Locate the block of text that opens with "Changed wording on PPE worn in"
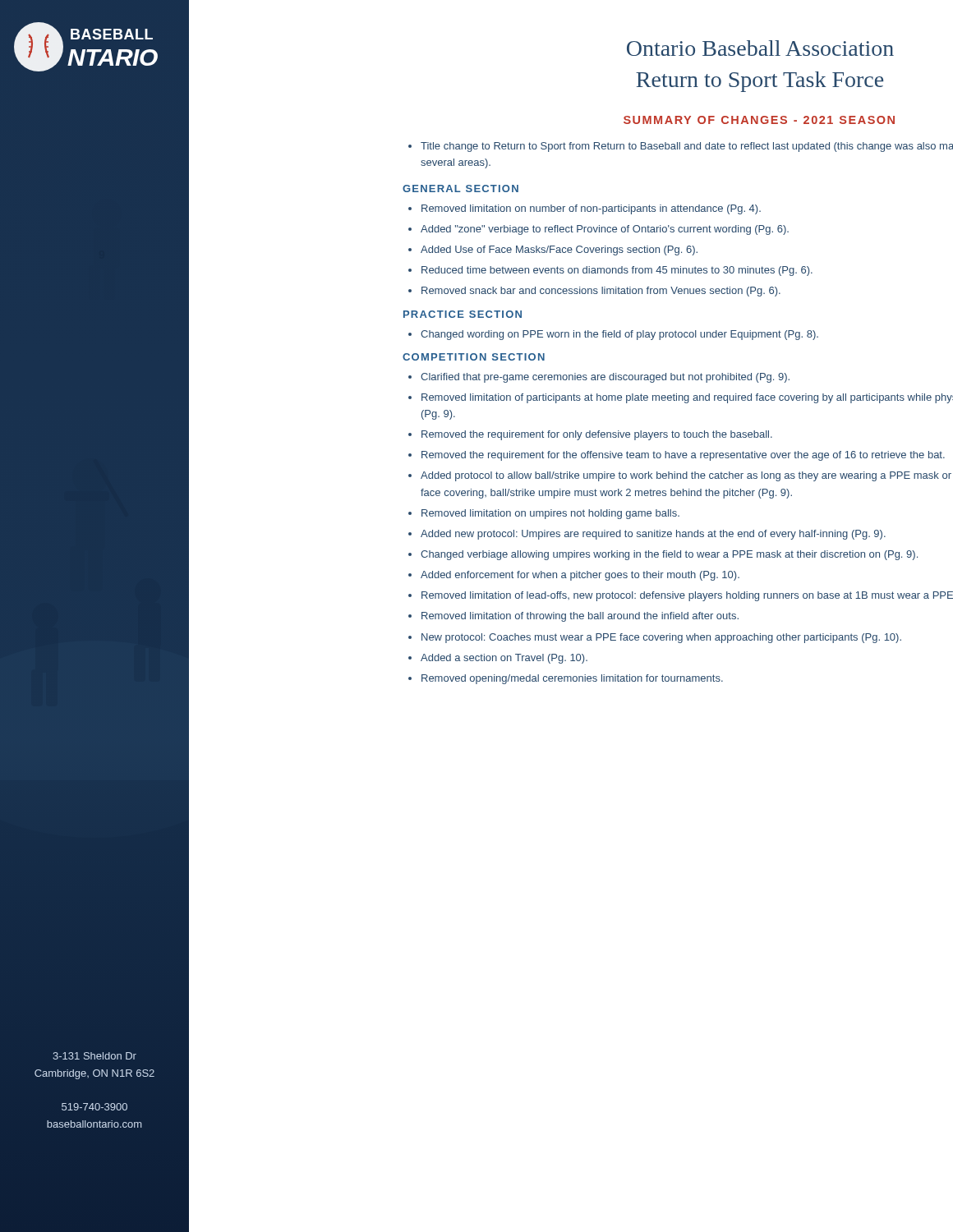The height and width of the screenshot is (1232, 953). [x=678, y=334]
